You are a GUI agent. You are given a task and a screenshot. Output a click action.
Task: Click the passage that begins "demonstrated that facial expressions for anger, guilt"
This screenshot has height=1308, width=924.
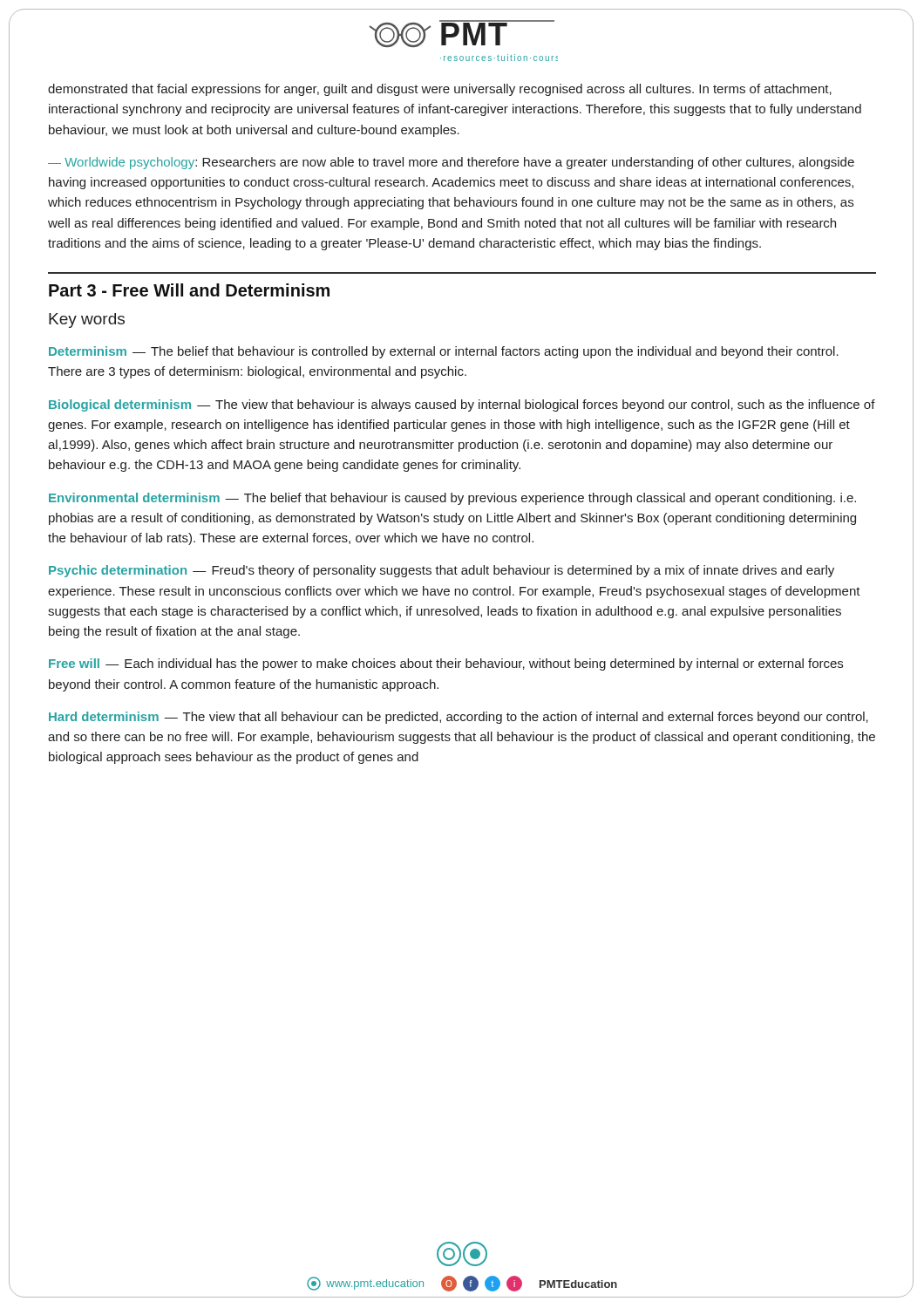(455, 109)
